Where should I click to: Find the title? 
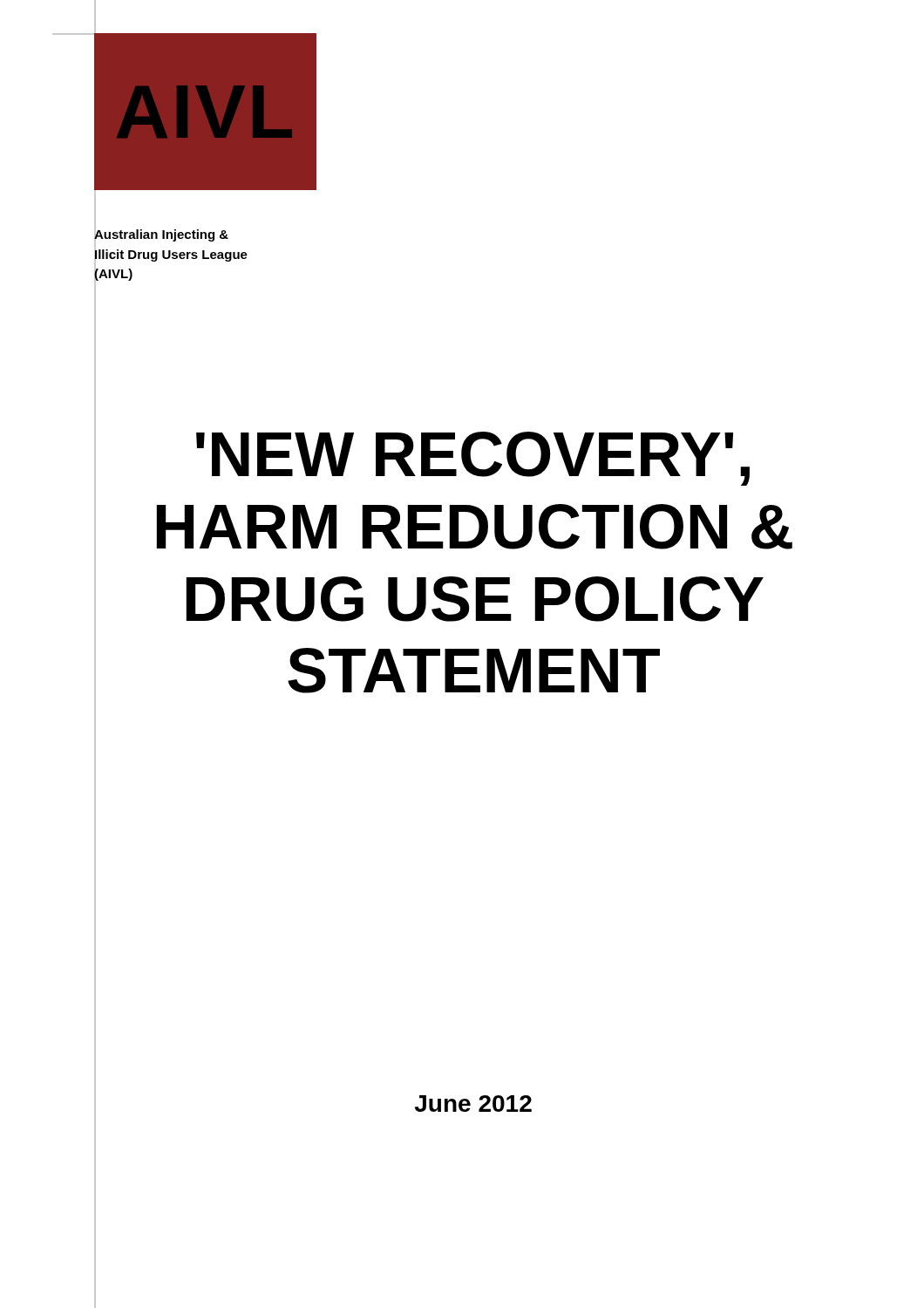[473, 563]
